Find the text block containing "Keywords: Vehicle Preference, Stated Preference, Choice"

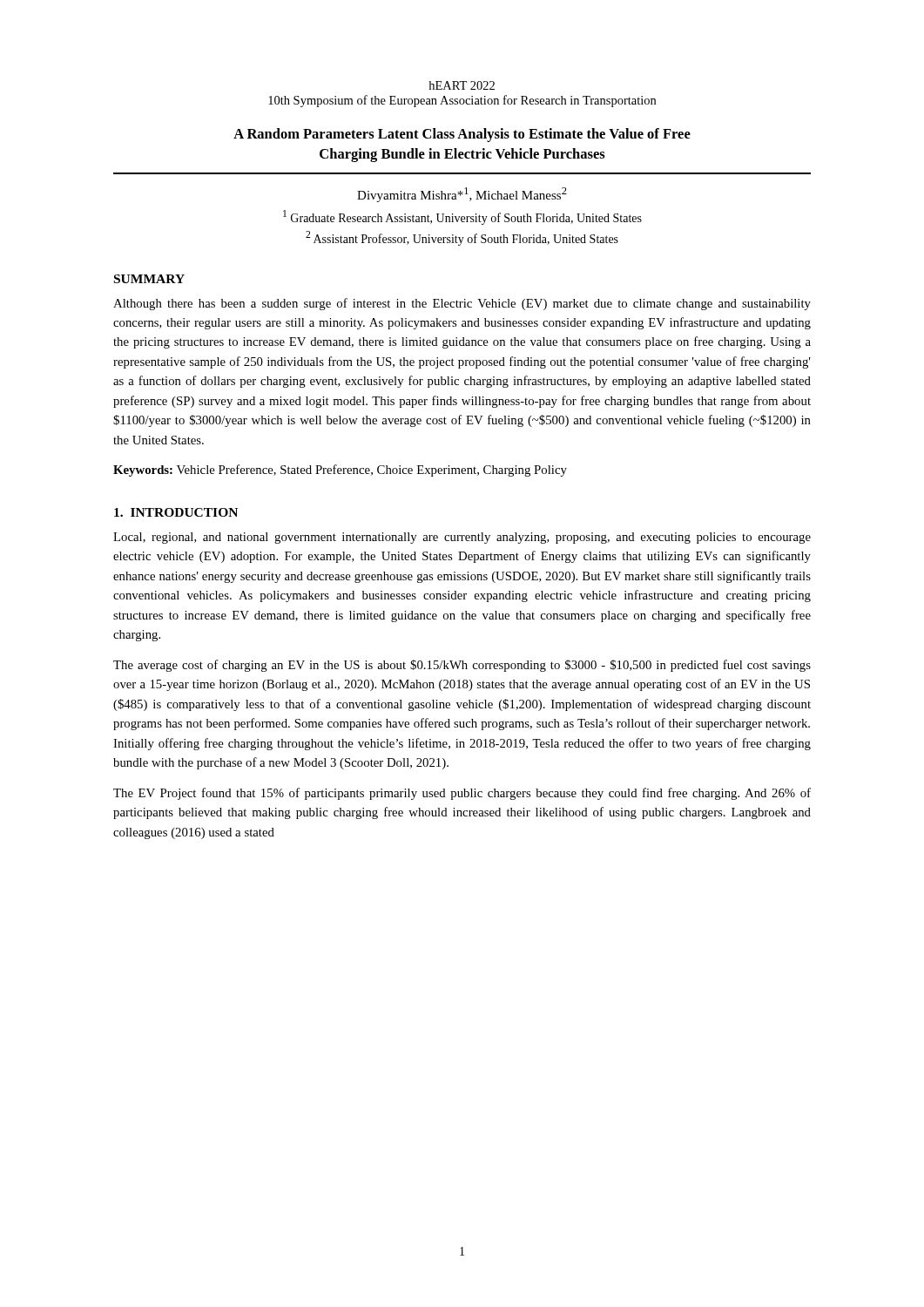[340, 470]
